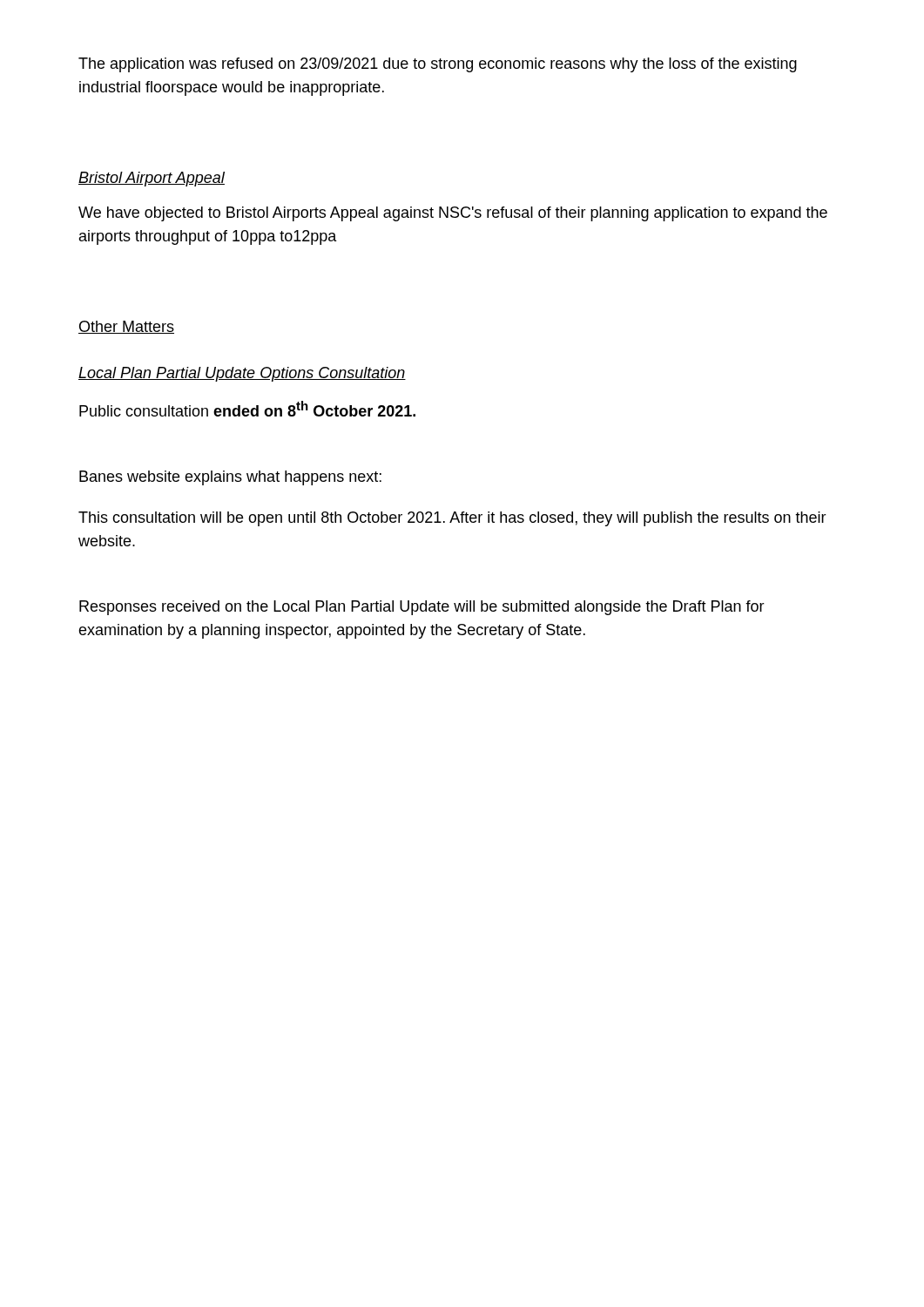
Task: Find the block on this page that starts "We have objected"
Action: [453, 224]
